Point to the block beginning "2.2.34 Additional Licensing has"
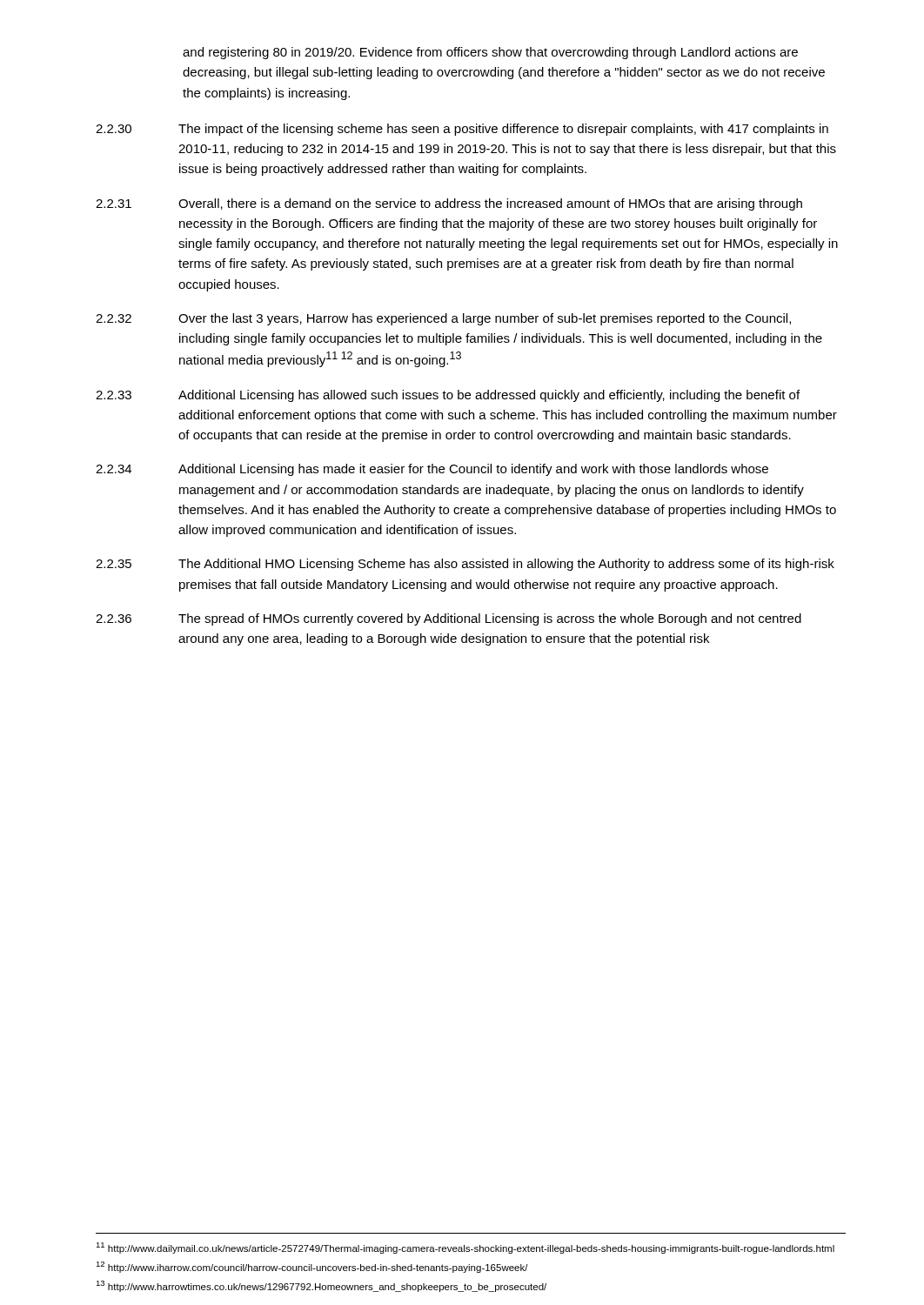 pos(471,499)
